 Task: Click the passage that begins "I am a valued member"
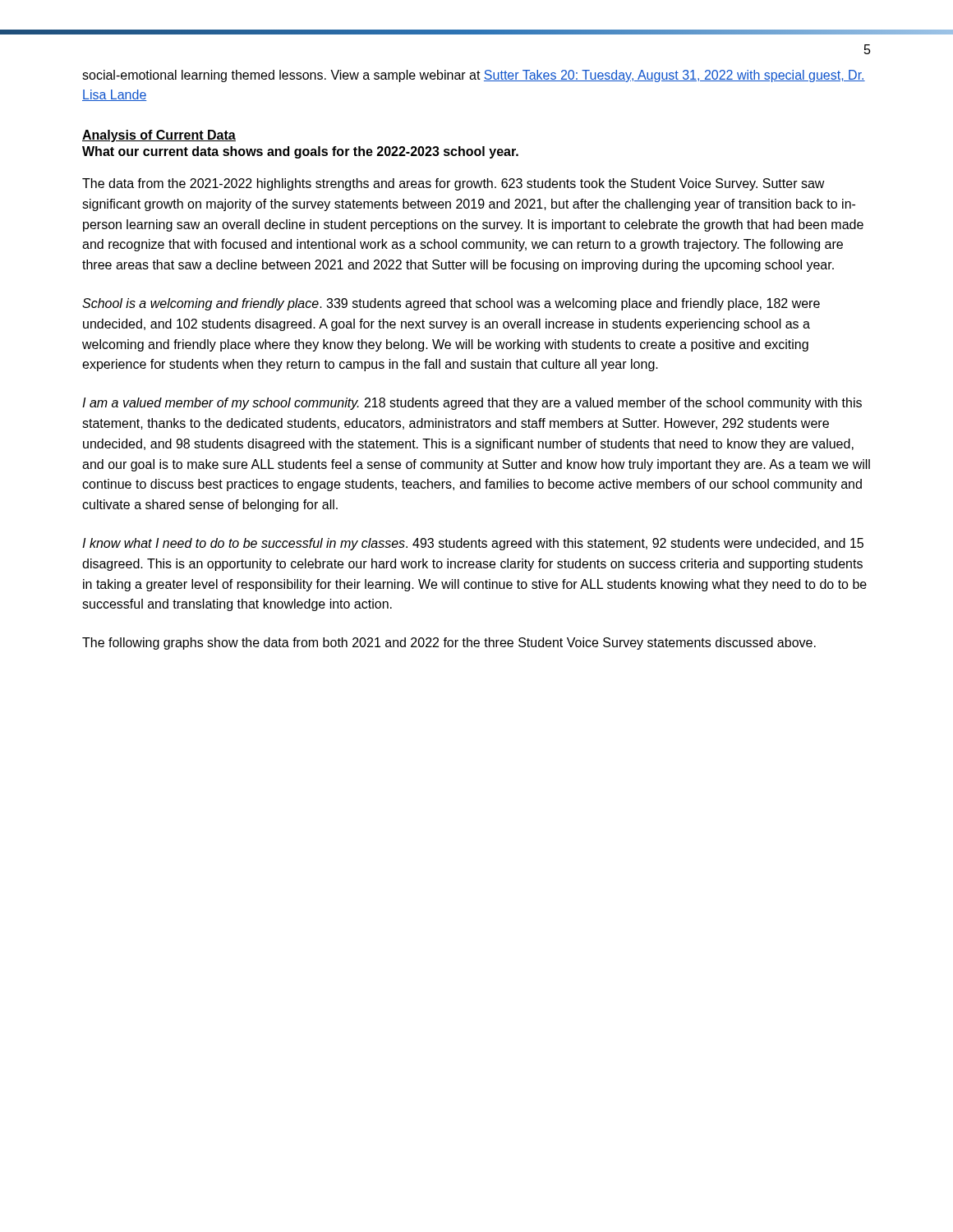point(476,454)
